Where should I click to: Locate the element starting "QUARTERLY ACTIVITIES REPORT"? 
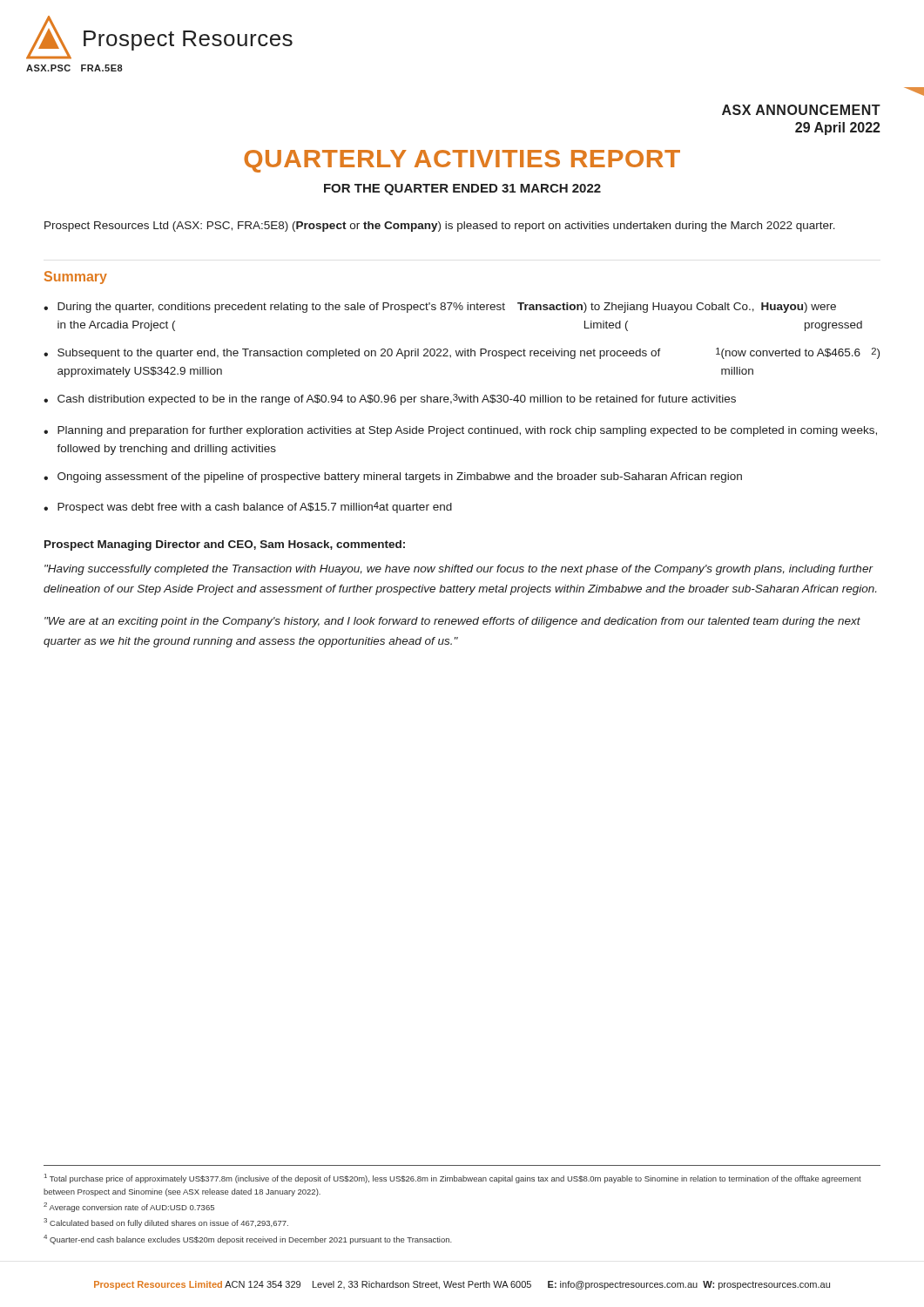tap(462, 158)
